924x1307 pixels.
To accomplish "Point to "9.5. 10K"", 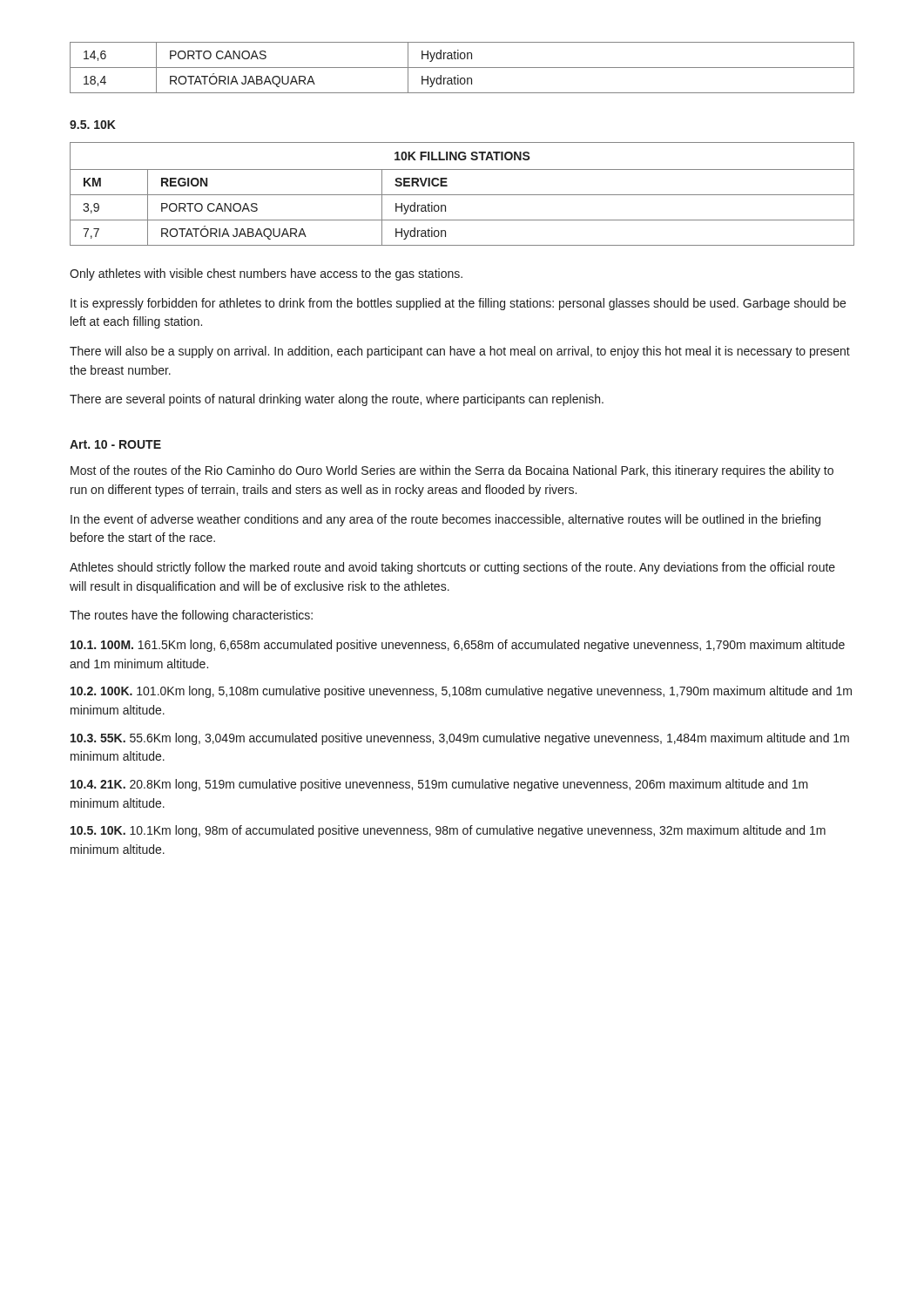I will 93,125.
